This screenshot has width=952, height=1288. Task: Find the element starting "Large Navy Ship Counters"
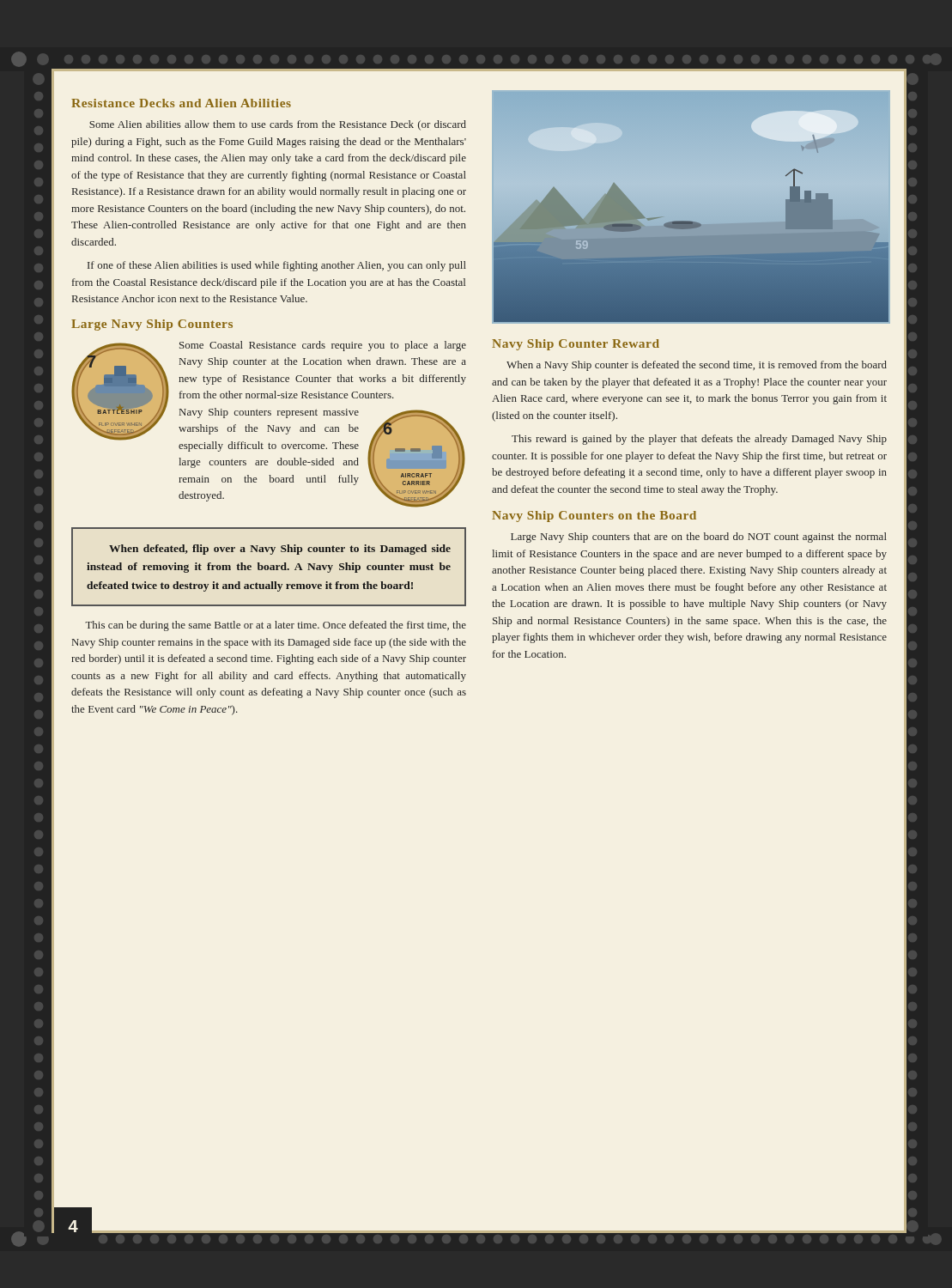click(152, 323)
